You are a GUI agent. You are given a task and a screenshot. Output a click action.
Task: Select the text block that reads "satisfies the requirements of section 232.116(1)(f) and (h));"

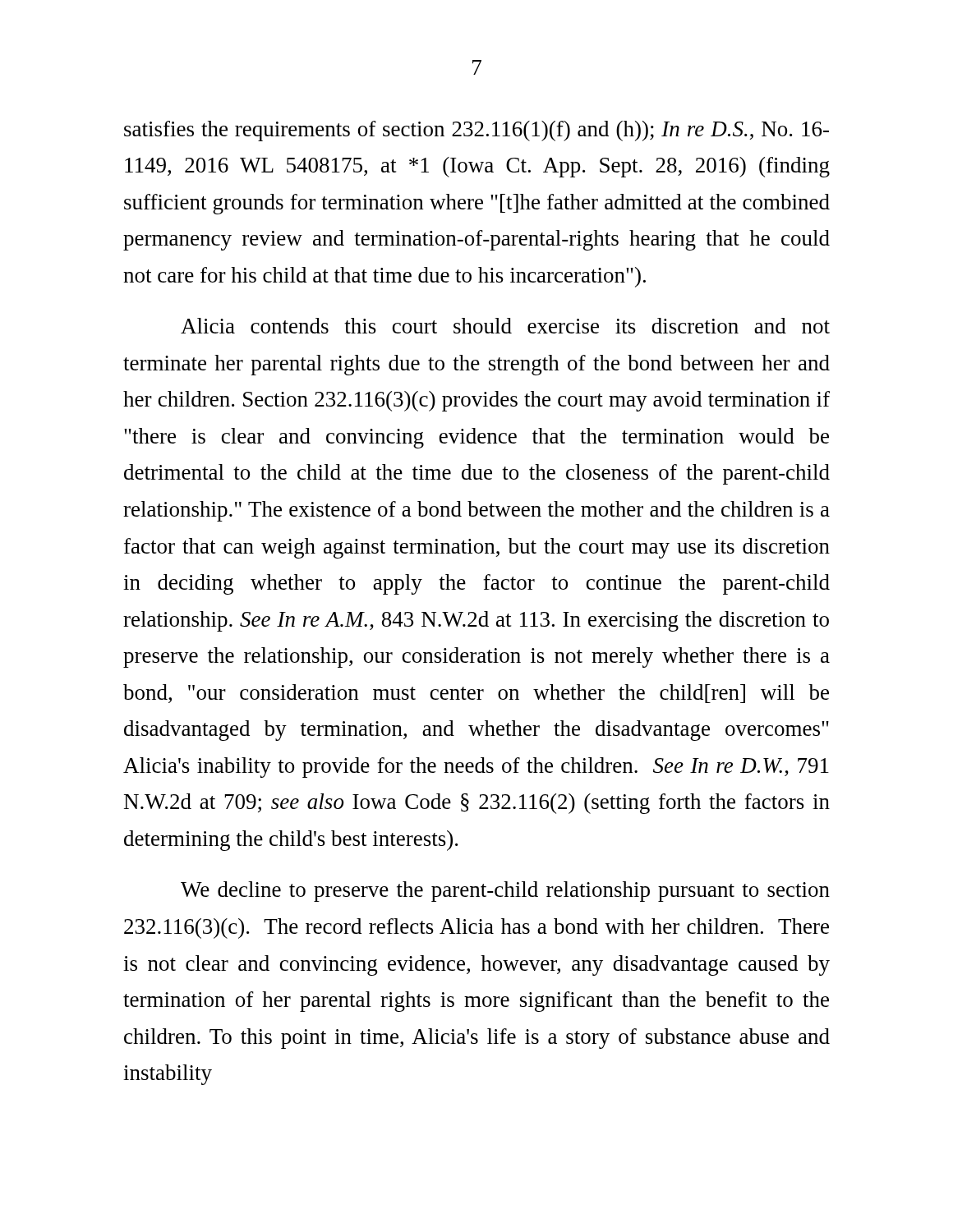476,202
